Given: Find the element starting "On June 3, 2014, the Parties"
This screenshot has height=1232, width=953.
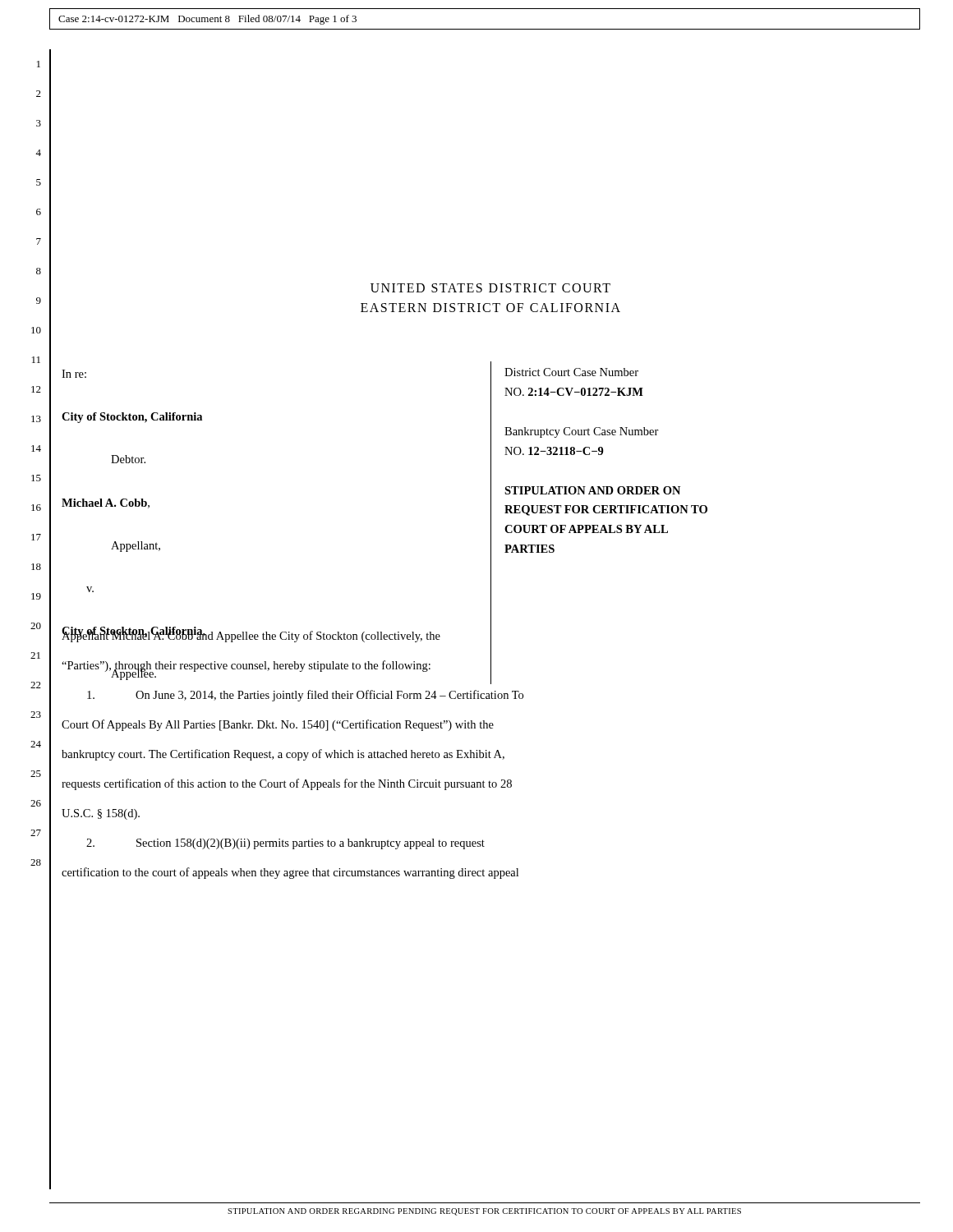Looking at the screenshot, I should tap(491, 754).
